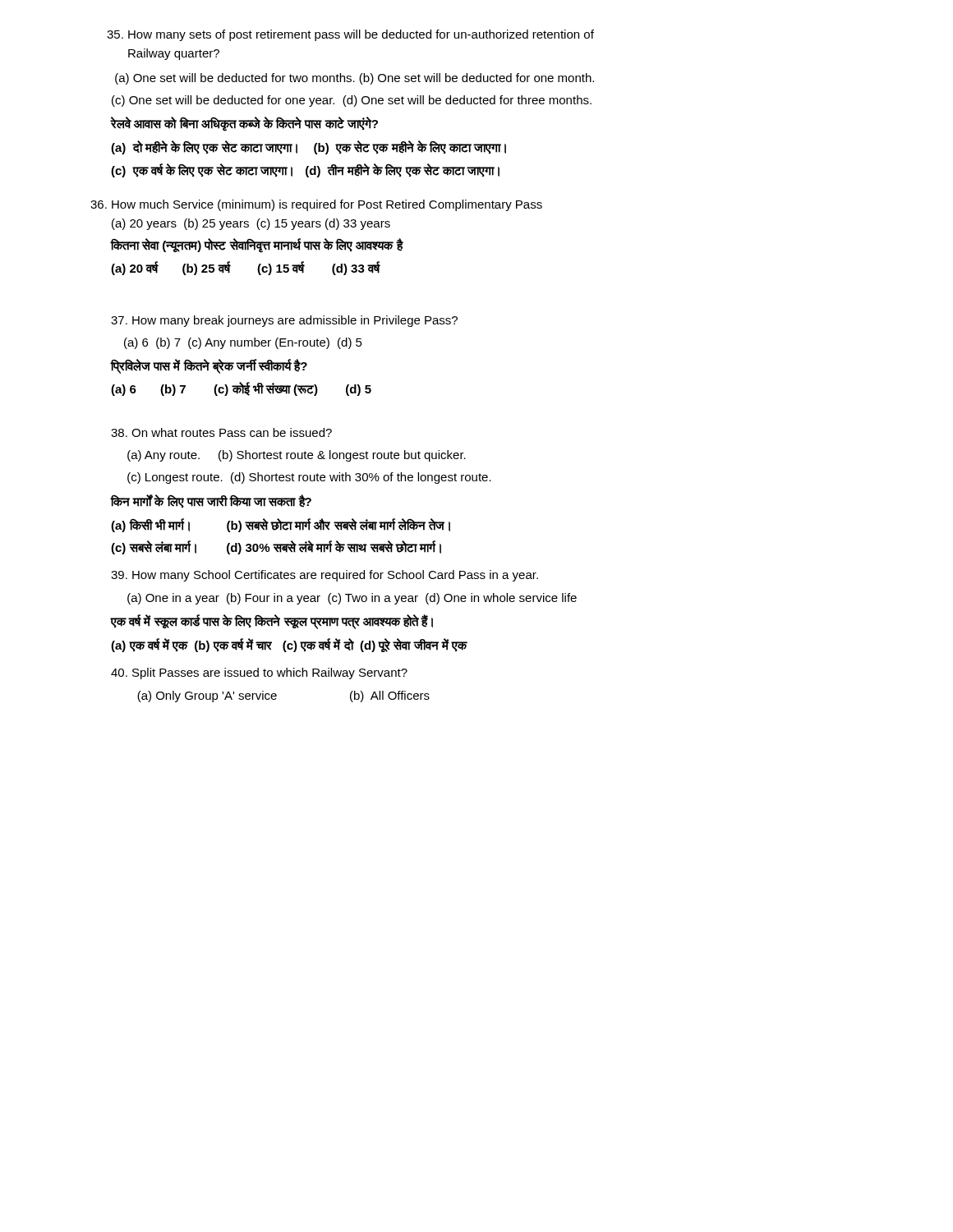The height and width of the screenshot is (1232, 953).
Task: Select the text block that says "(a) एक वर्ष में एक (b) एक वर्ष"
Action: pos(289,645)
